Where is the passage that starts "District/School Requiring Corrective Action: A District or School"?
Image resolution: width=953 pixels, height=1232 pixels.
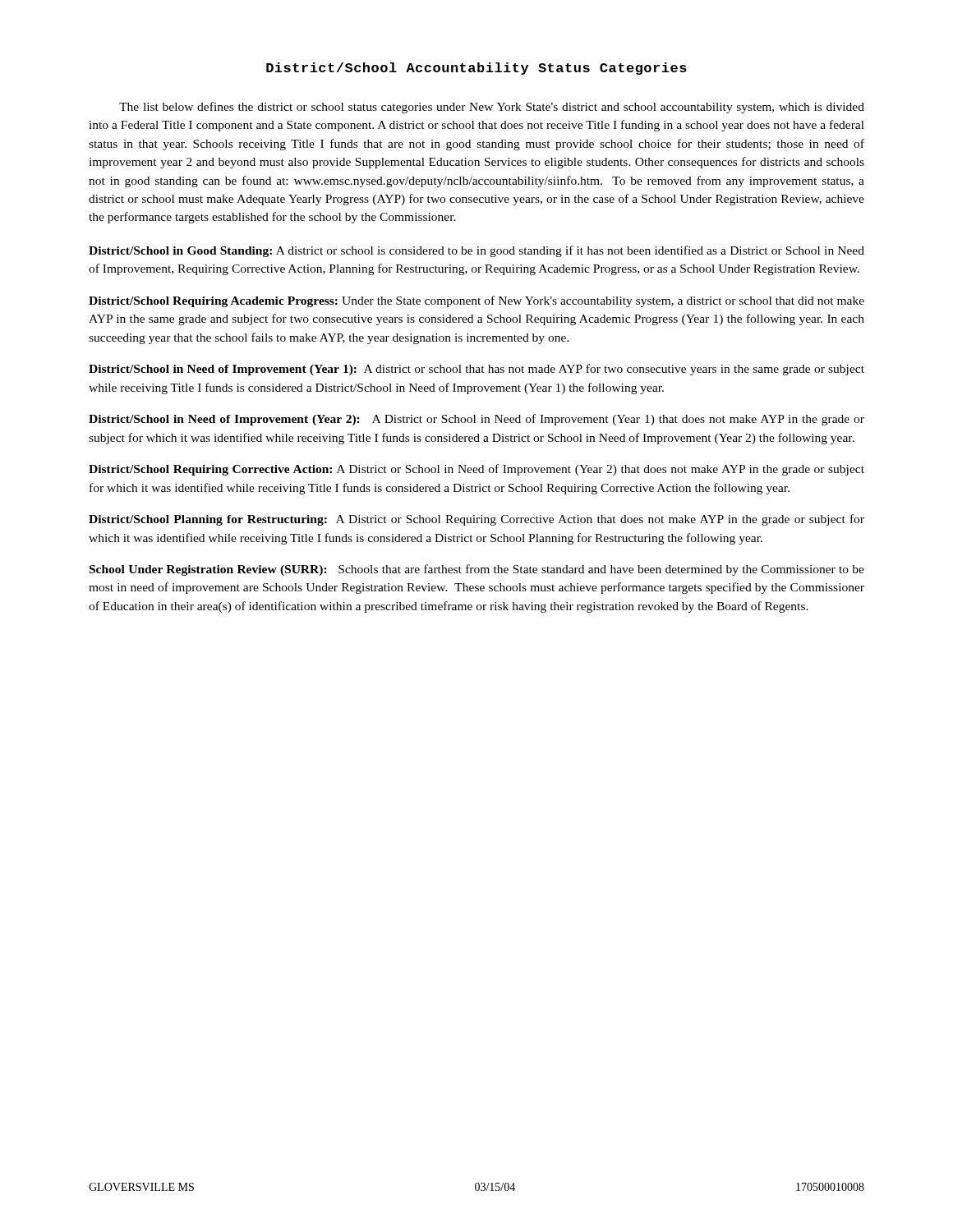point(476,478)
